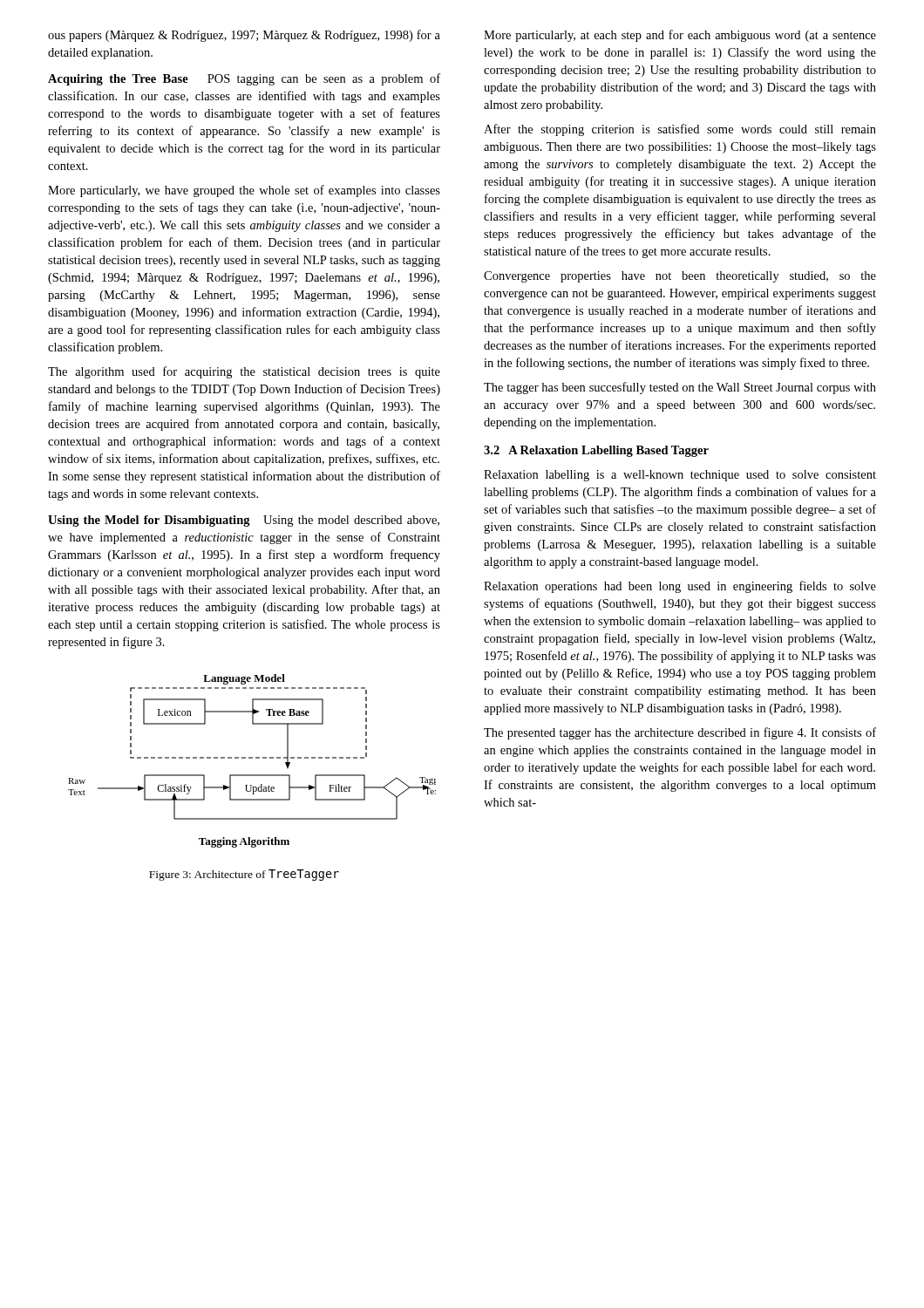924x1308 pixels.
Task: Click the flowchart
Action: [244, 764]
